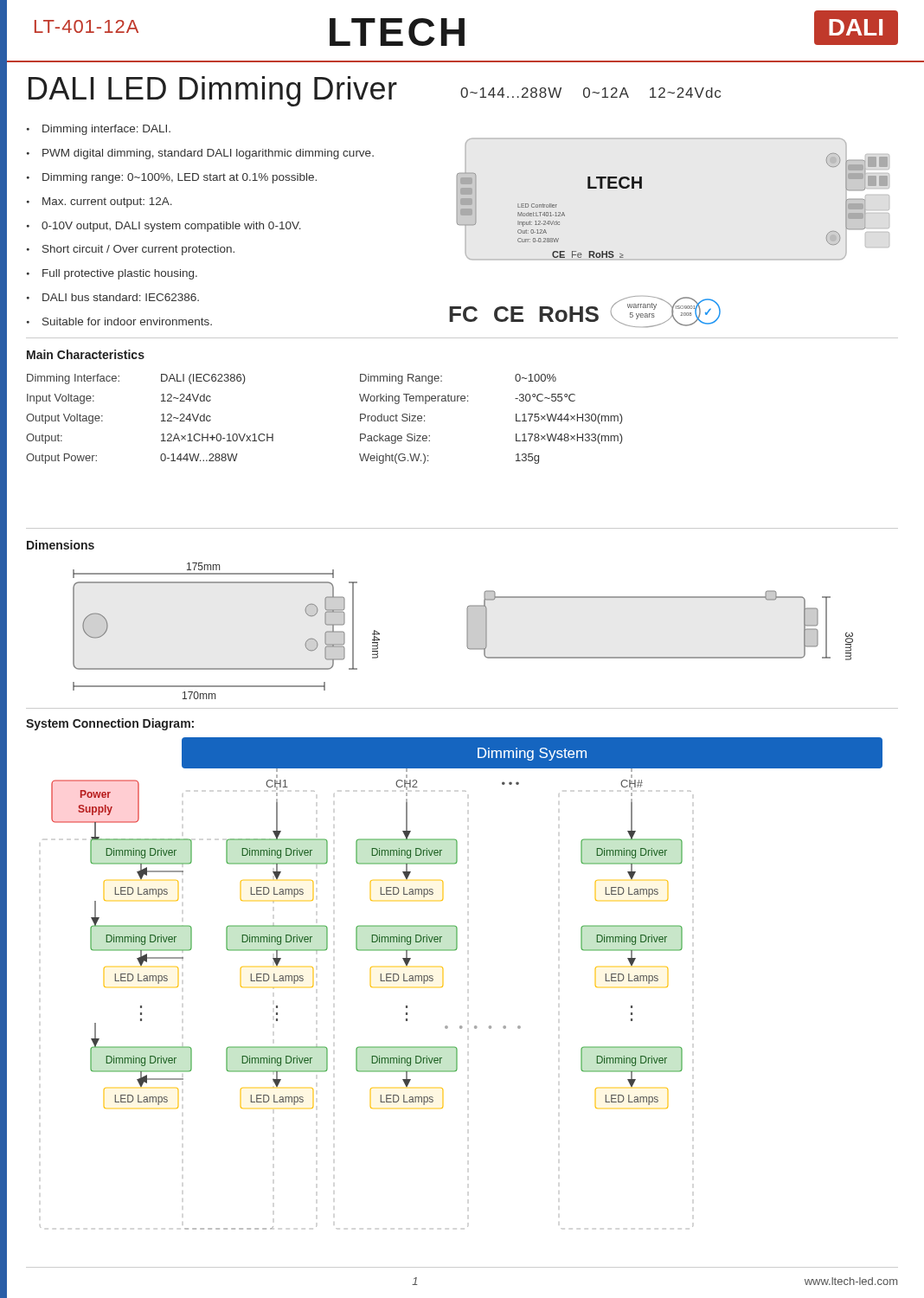Select the table that reads "Dimming Range:"
Screen dimensions: 1298x924
point(462,418)
